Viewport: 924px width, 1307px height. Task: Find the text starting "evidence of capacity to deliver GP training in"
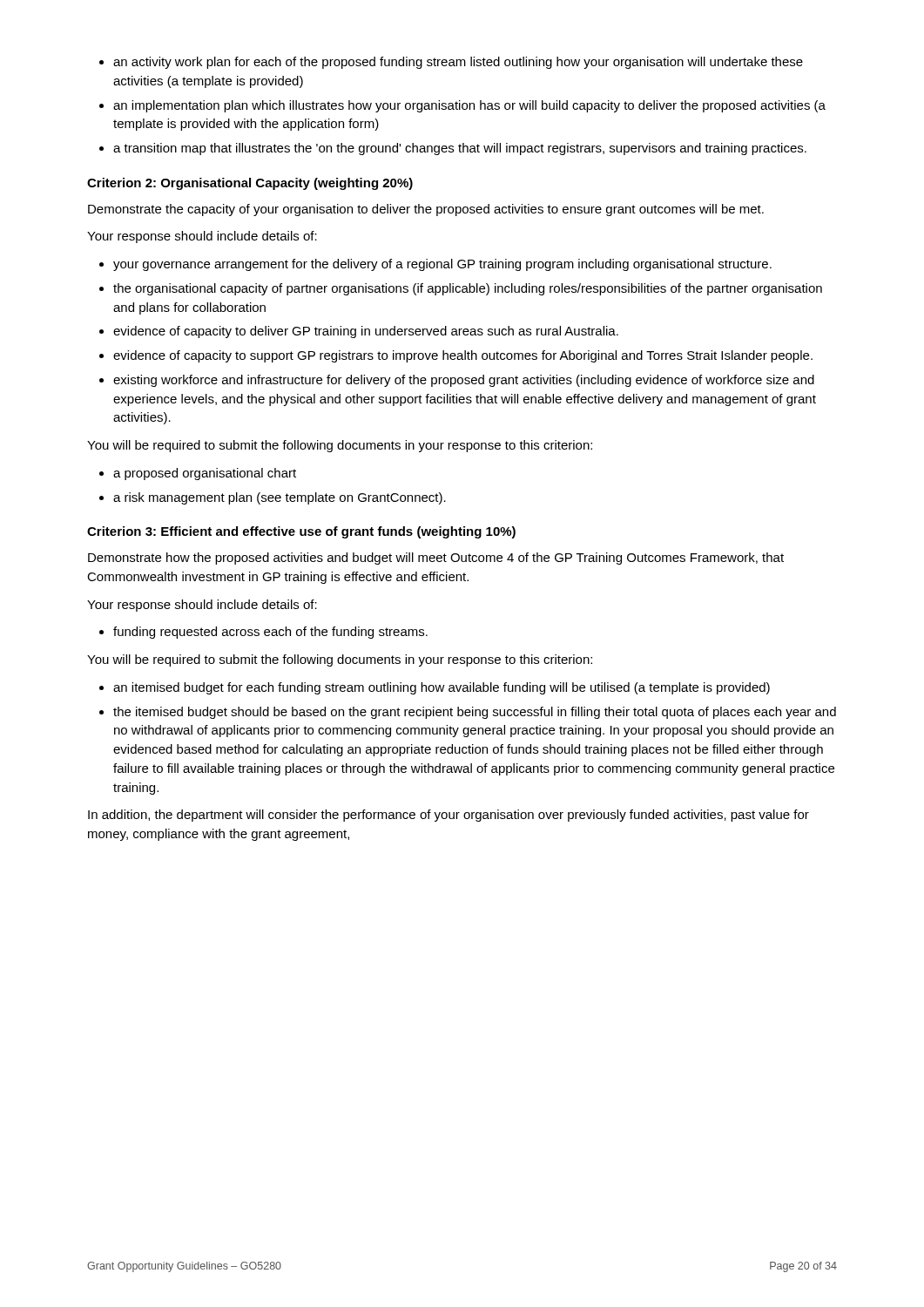coord(475,331)
